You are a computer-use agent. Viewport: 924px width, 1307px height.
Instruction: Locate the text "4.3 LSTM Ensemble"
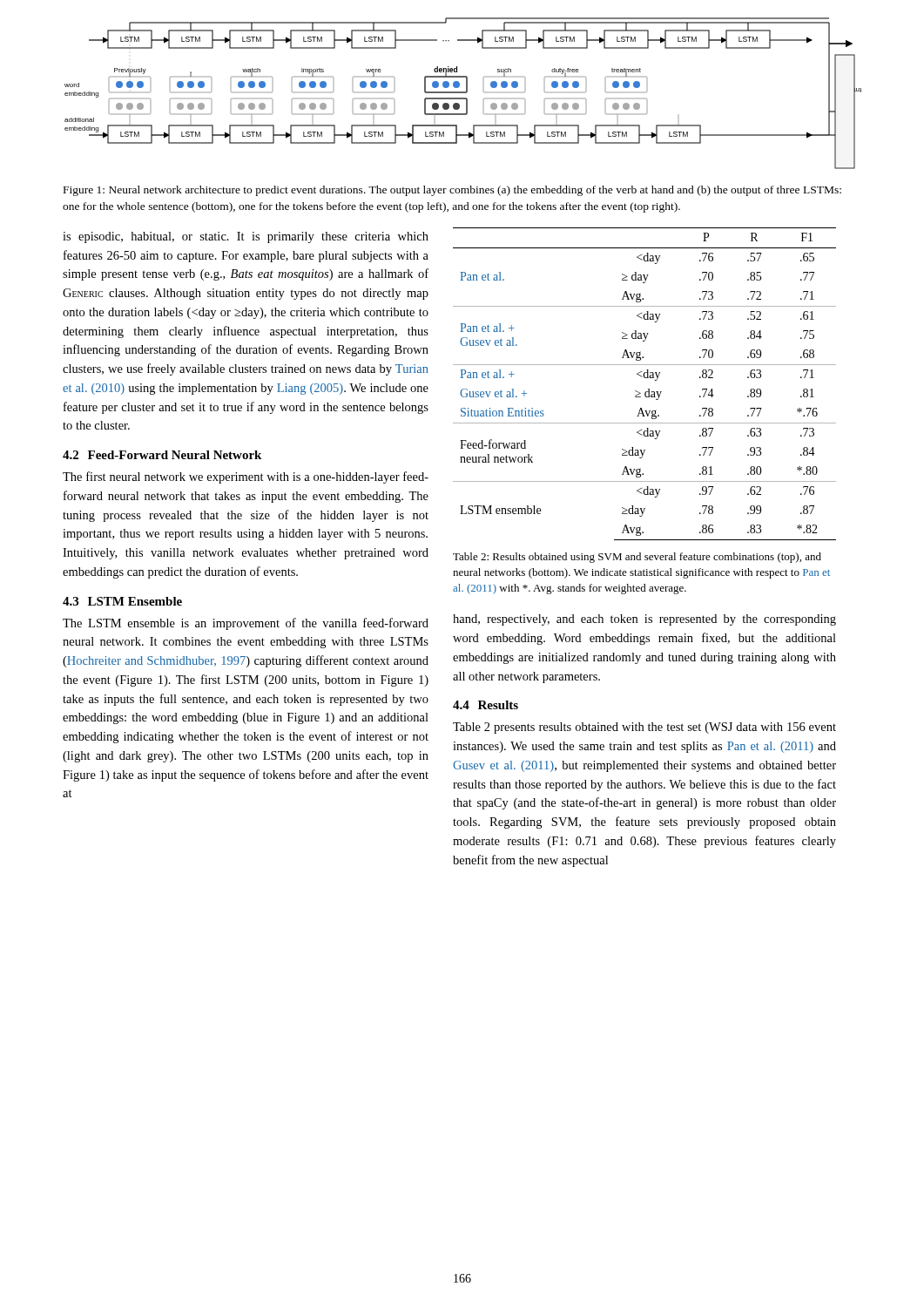(122, 601)
